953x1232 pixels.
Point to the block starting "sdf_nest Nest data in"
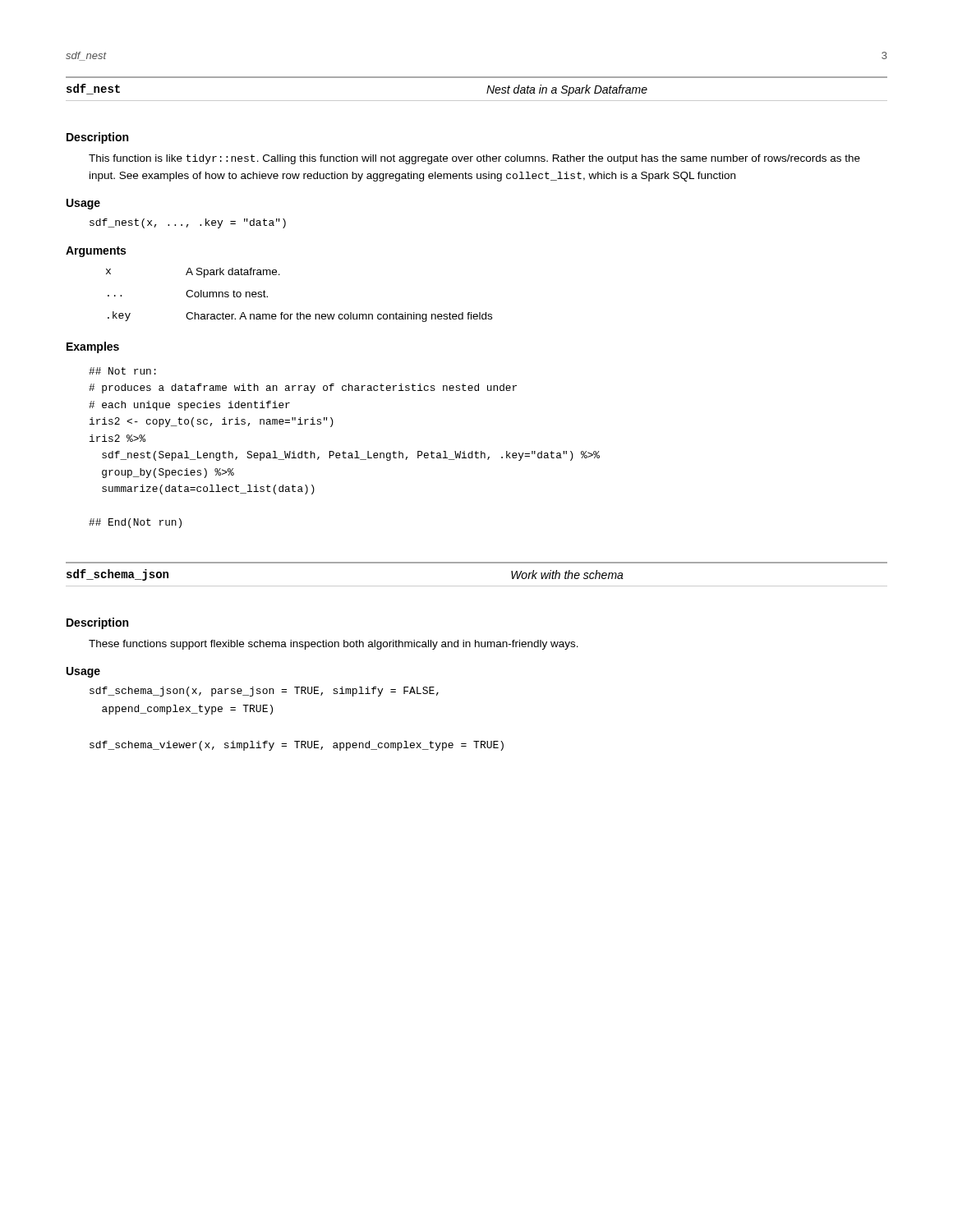476,89
